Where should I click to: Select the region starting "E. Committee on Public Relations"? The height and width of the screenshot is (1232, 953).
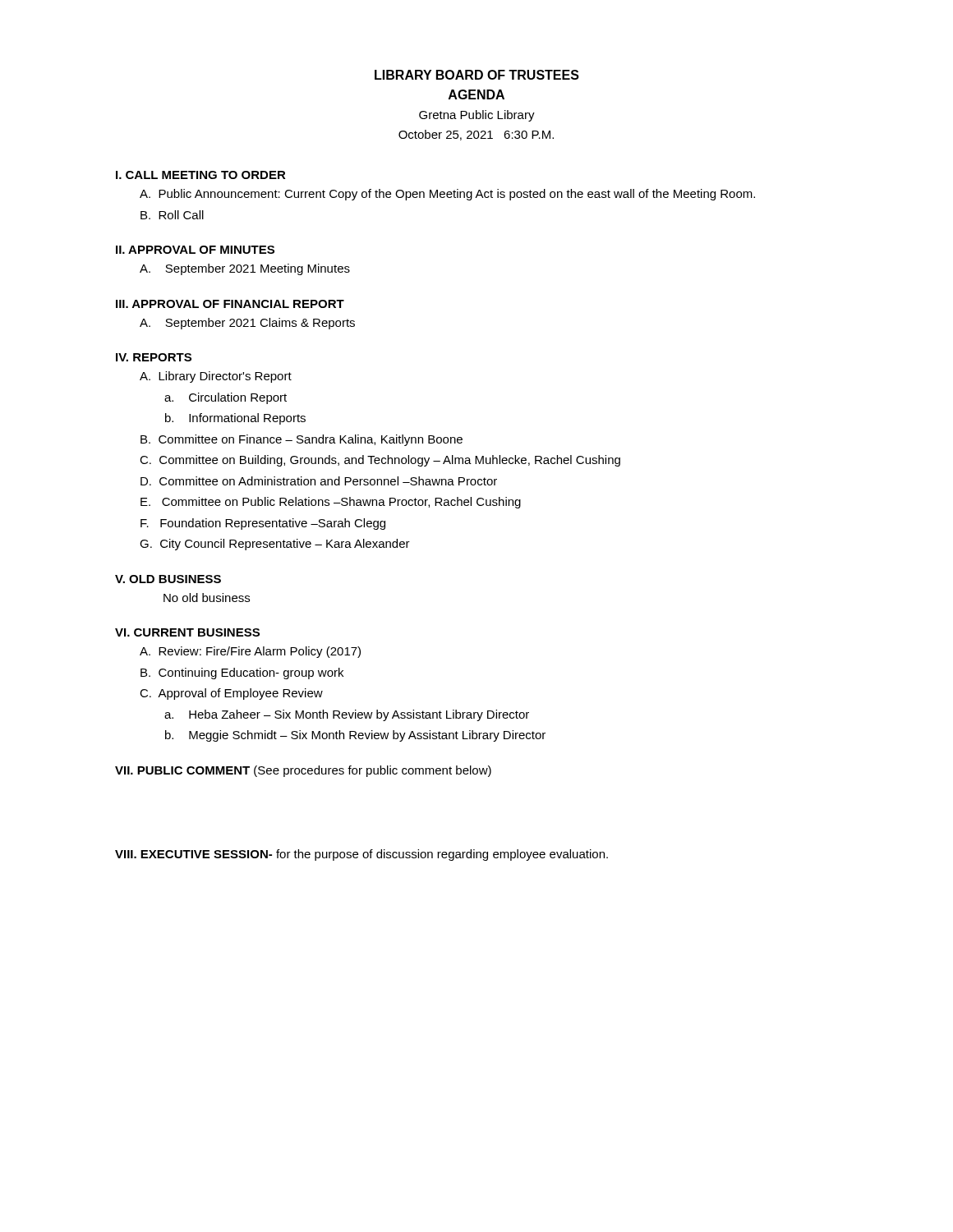[330, 501]
